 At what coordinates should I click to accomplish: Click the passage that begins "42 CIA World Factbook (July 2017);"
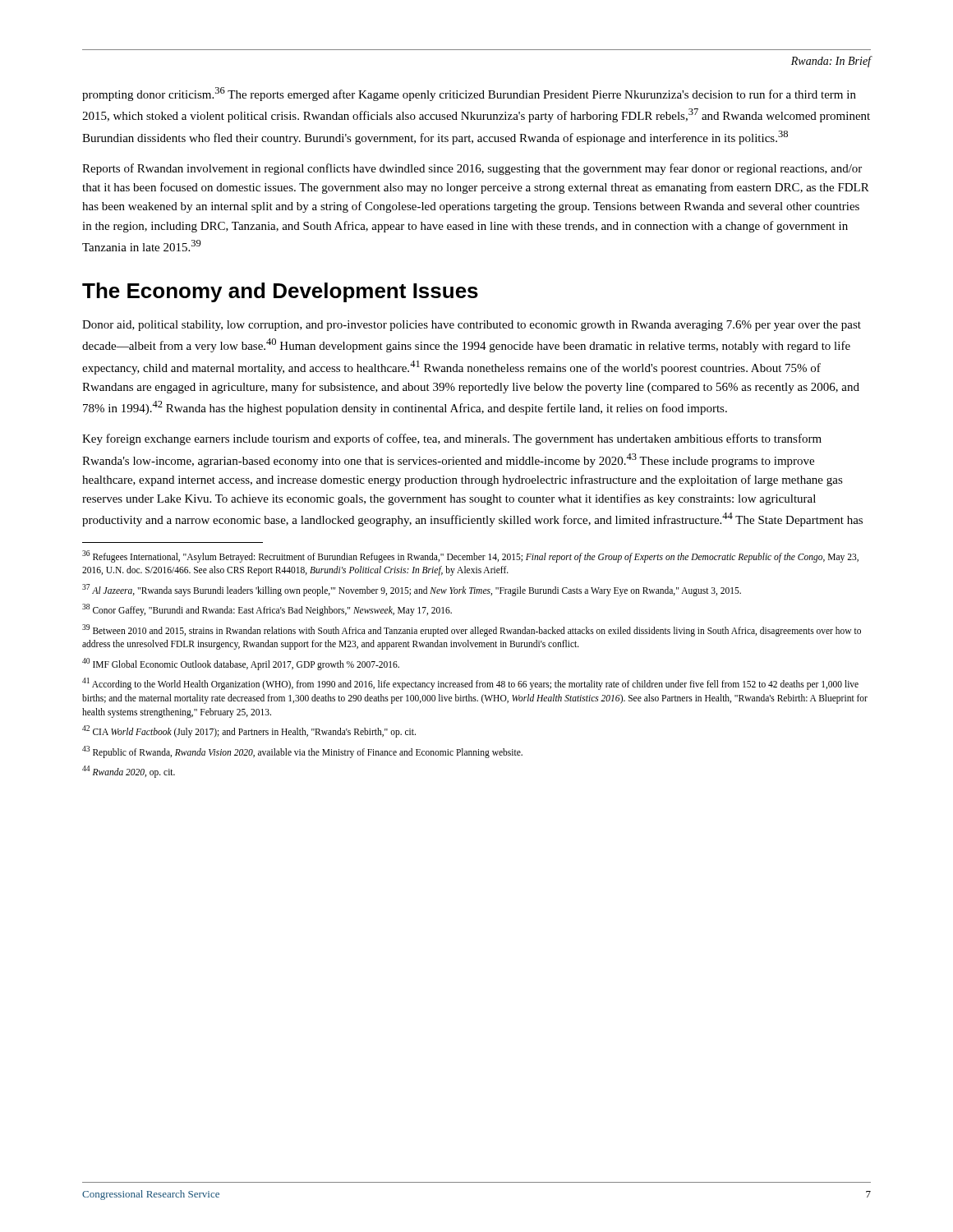(x=249, y=730)
